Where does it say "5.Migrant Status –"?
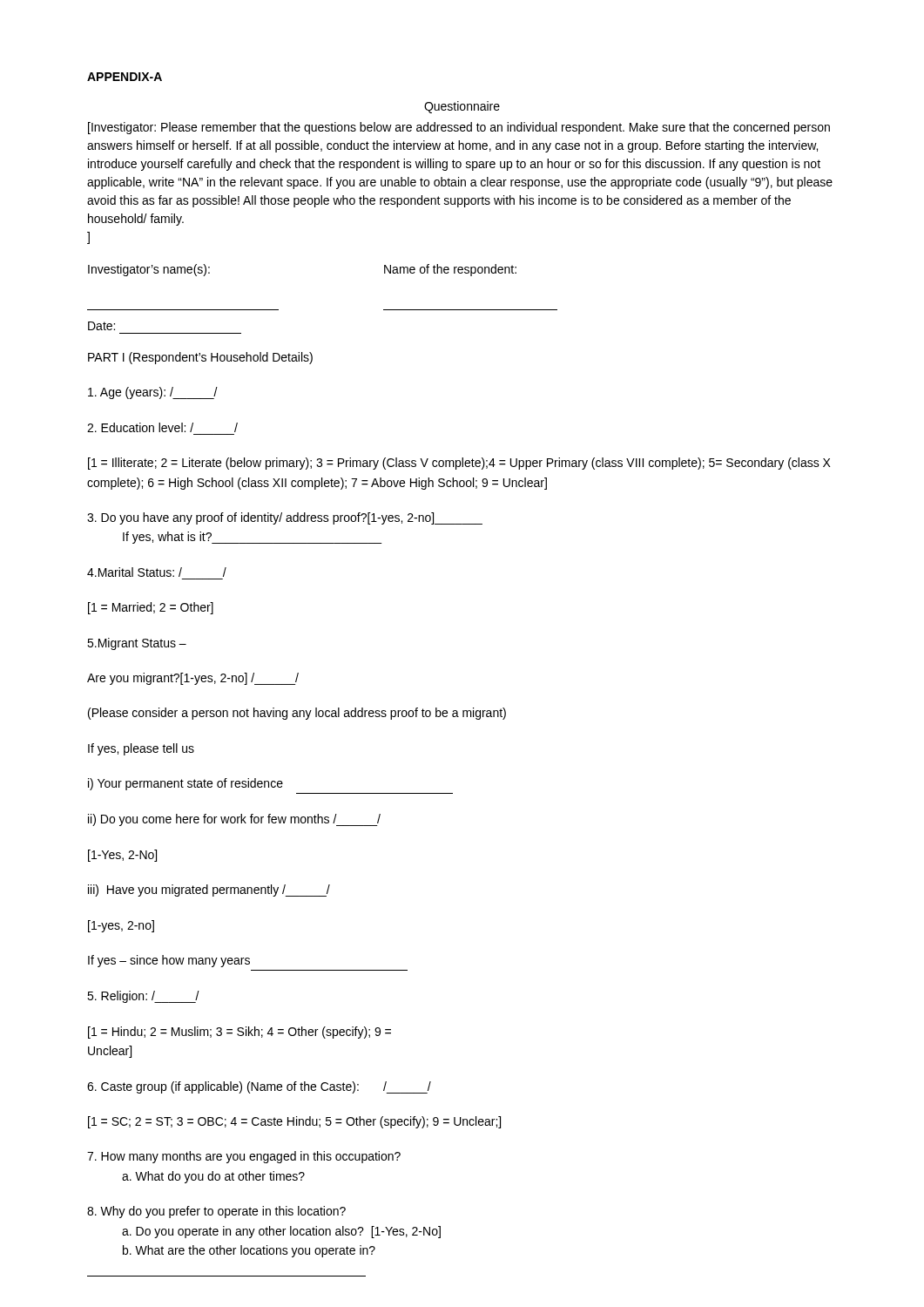924x1307 pixels. 137,643
